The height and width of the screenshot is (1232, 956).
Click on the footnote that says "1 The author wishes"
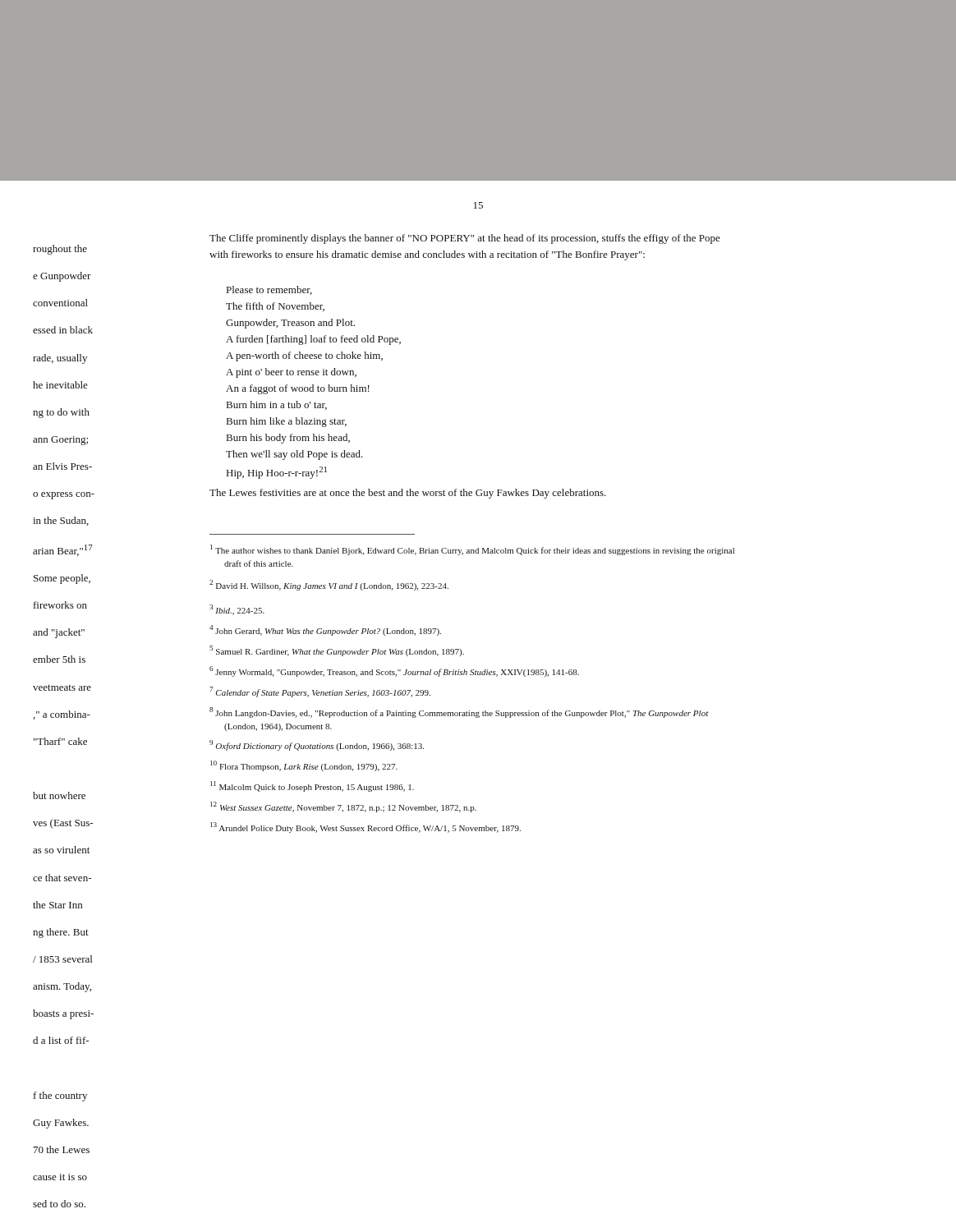click(472, 556)
